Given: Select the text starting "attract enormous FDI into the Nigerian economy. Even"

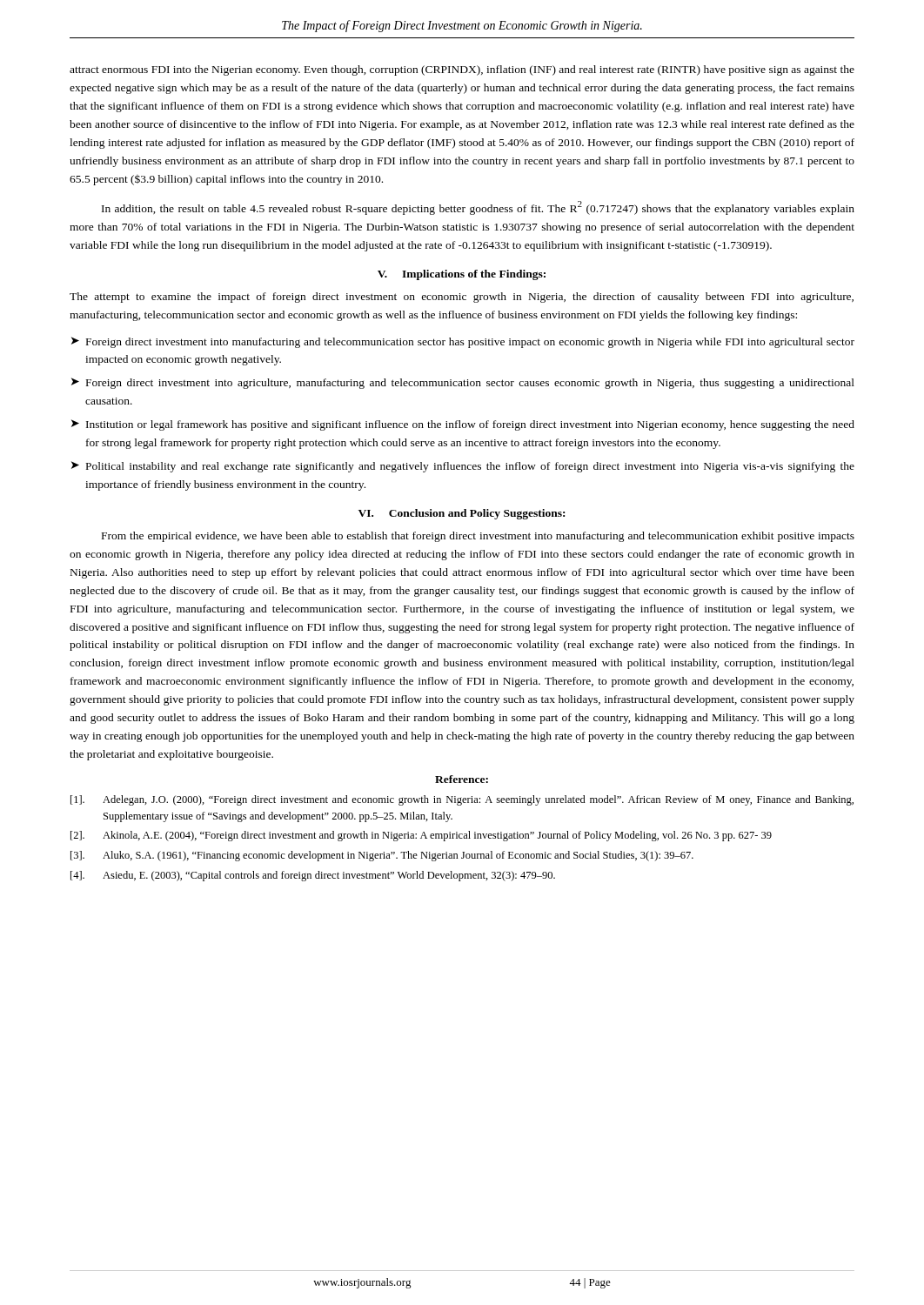Looking at the screenshot, I should point(462,125).
